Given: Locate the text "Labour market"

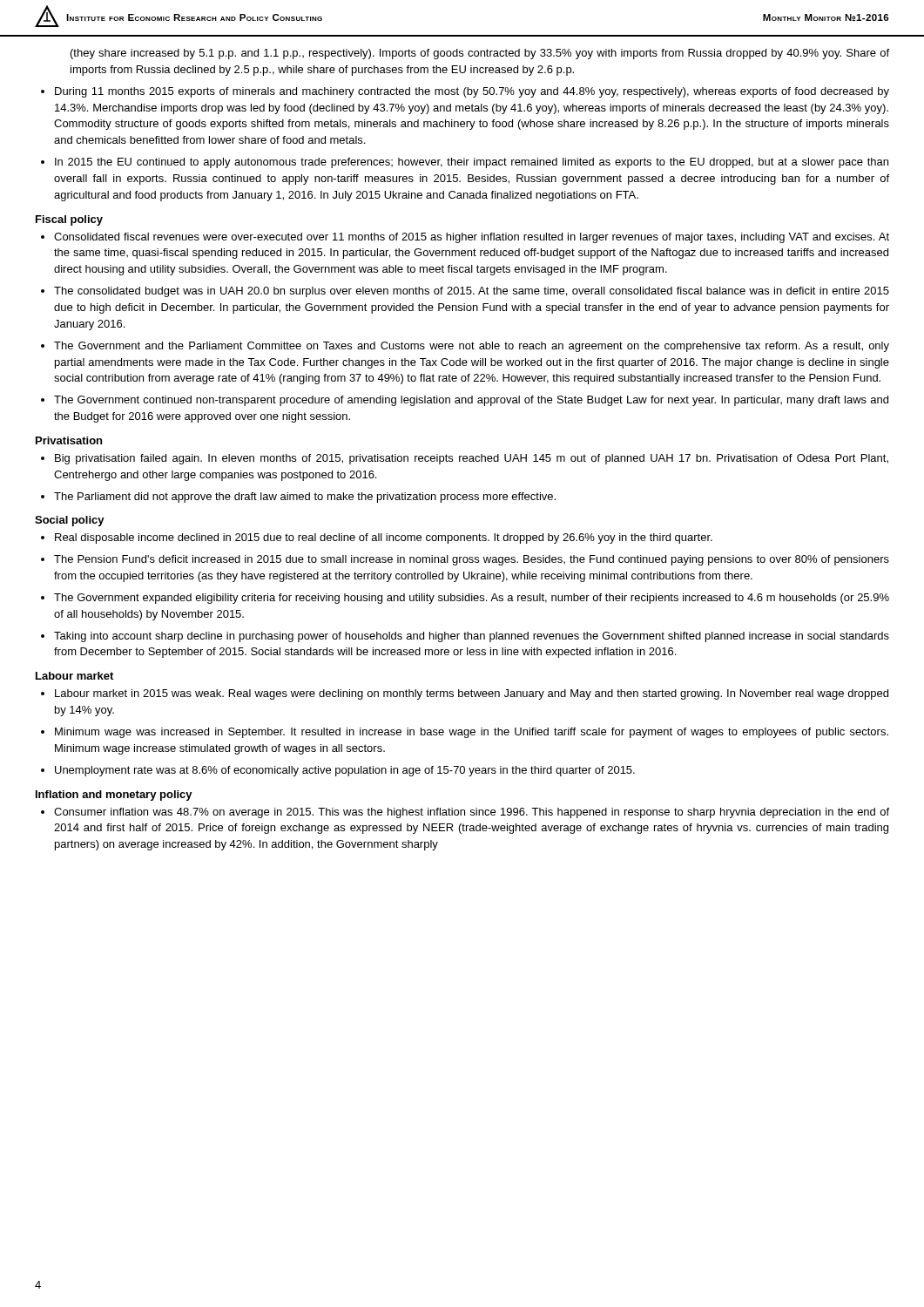Looking at the screenshot, I should (74, 676).
